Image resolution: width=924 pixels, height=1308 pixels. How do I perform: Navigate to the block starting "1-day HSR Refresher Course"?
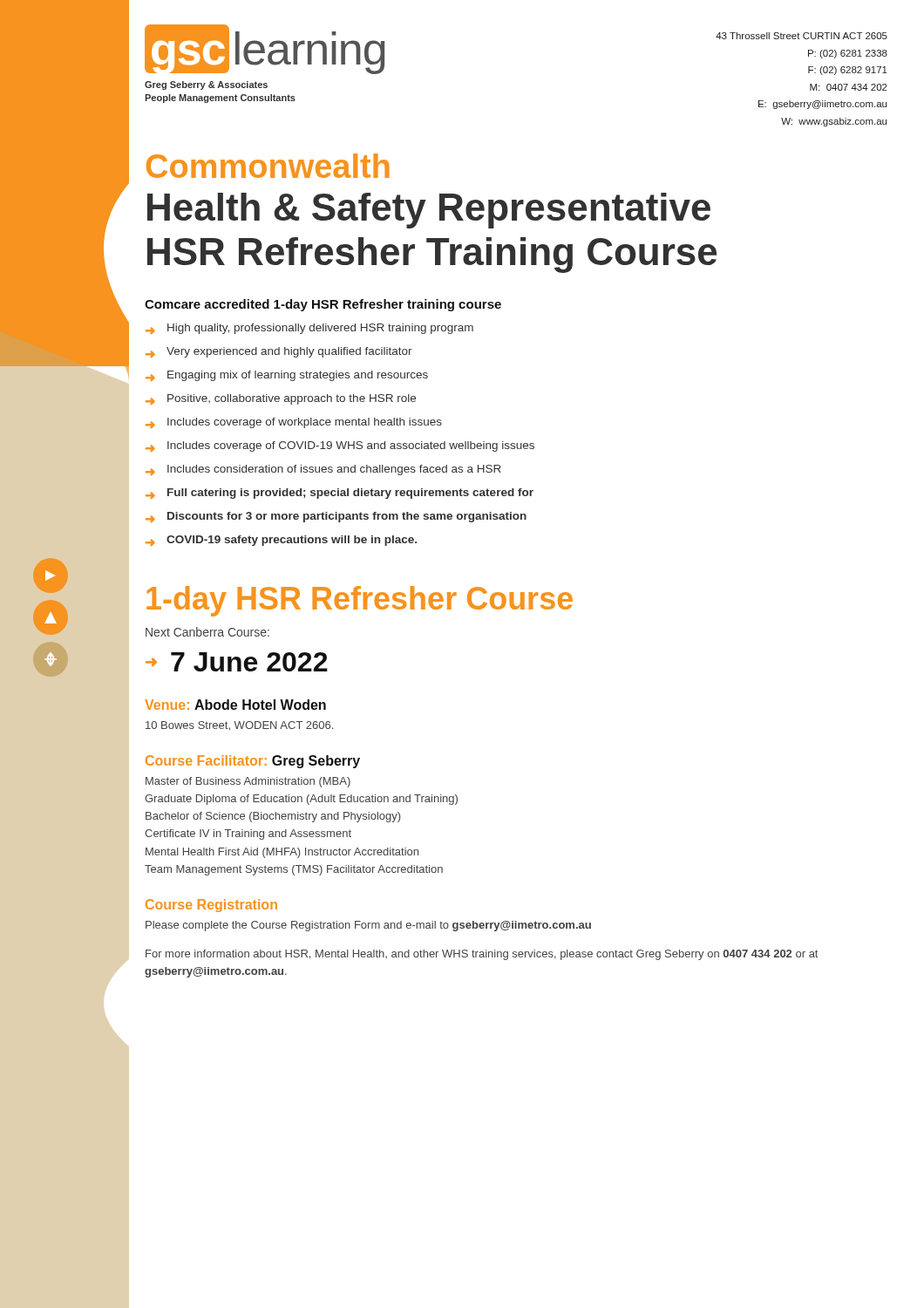click(x=359, y=599)
